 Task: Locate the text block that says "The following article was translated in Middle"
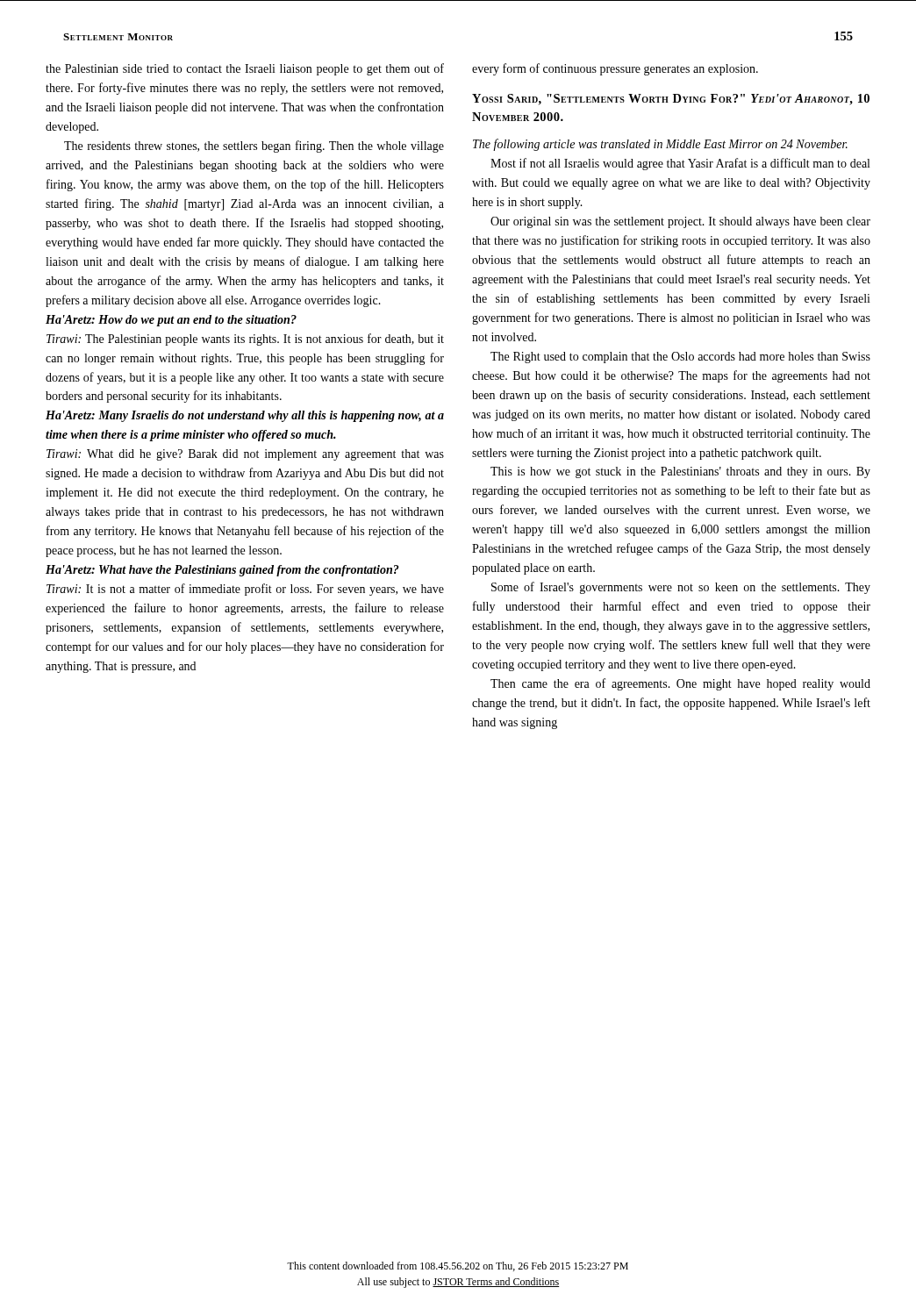671,434
